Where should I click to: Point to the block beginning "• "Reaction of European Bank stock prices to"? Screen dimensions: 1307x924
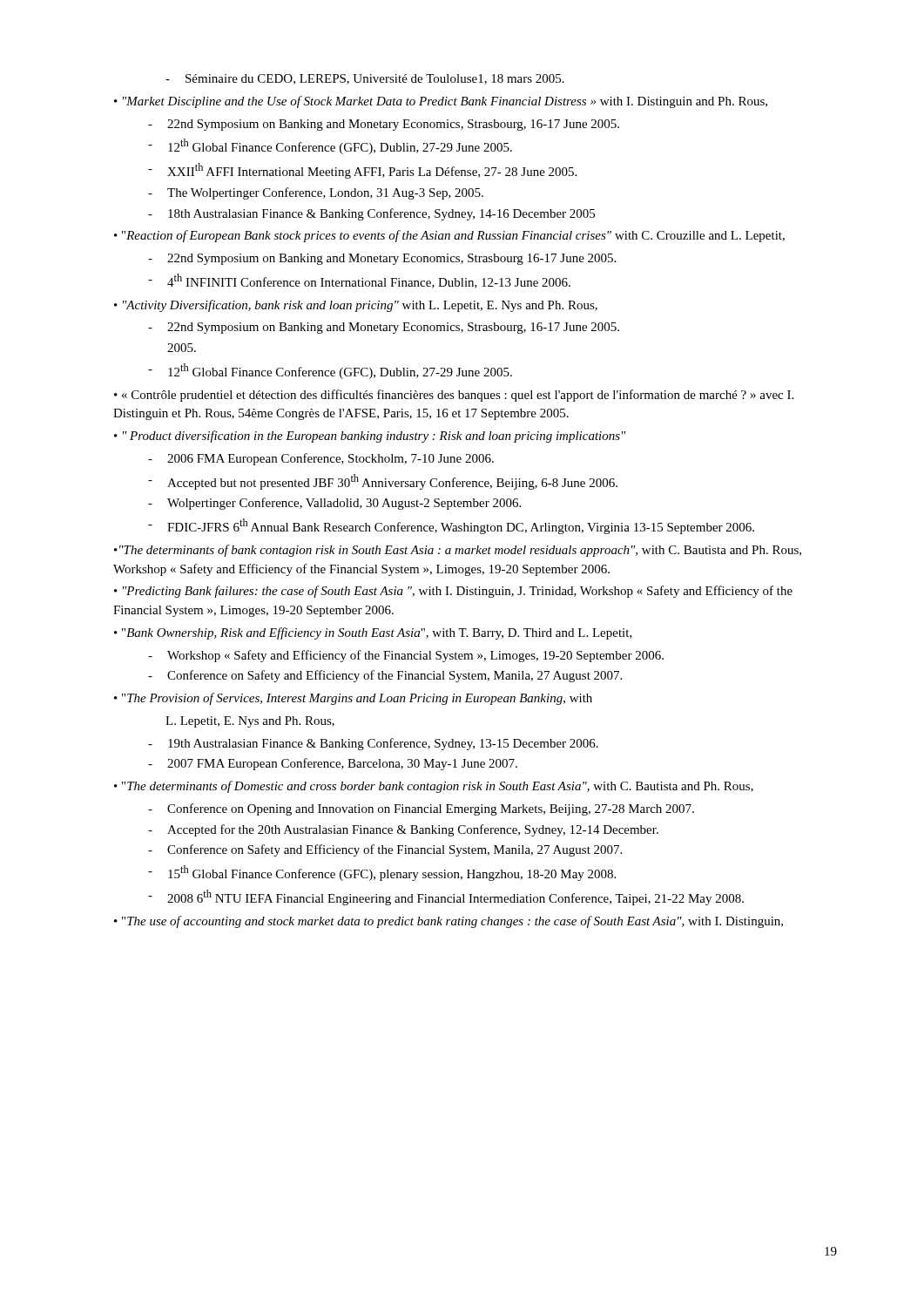pyautogui.click(x=475, y=260)
